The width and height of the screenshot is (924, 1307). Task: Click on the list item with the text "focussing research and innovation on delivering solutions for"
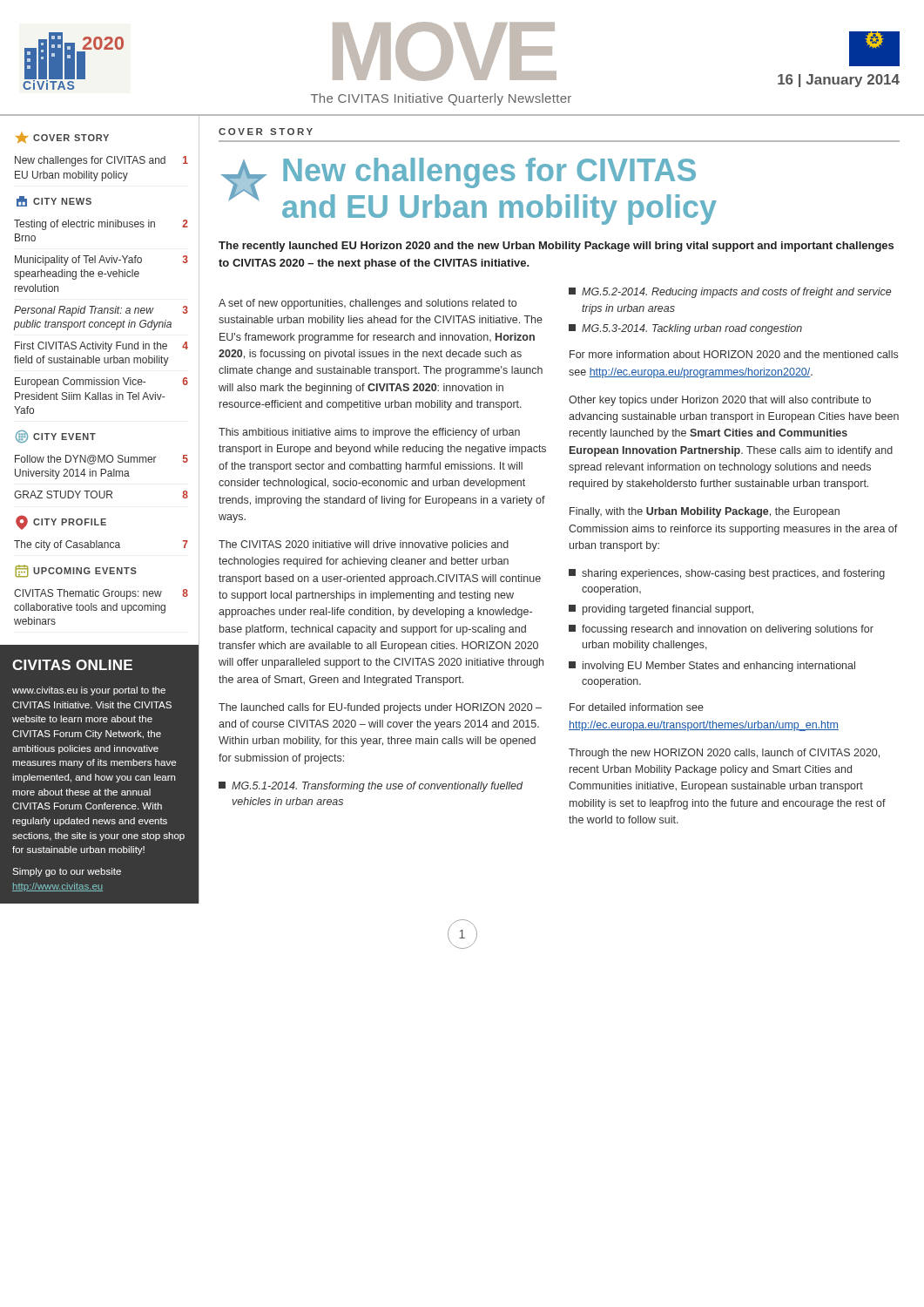[x=734, y=637]
